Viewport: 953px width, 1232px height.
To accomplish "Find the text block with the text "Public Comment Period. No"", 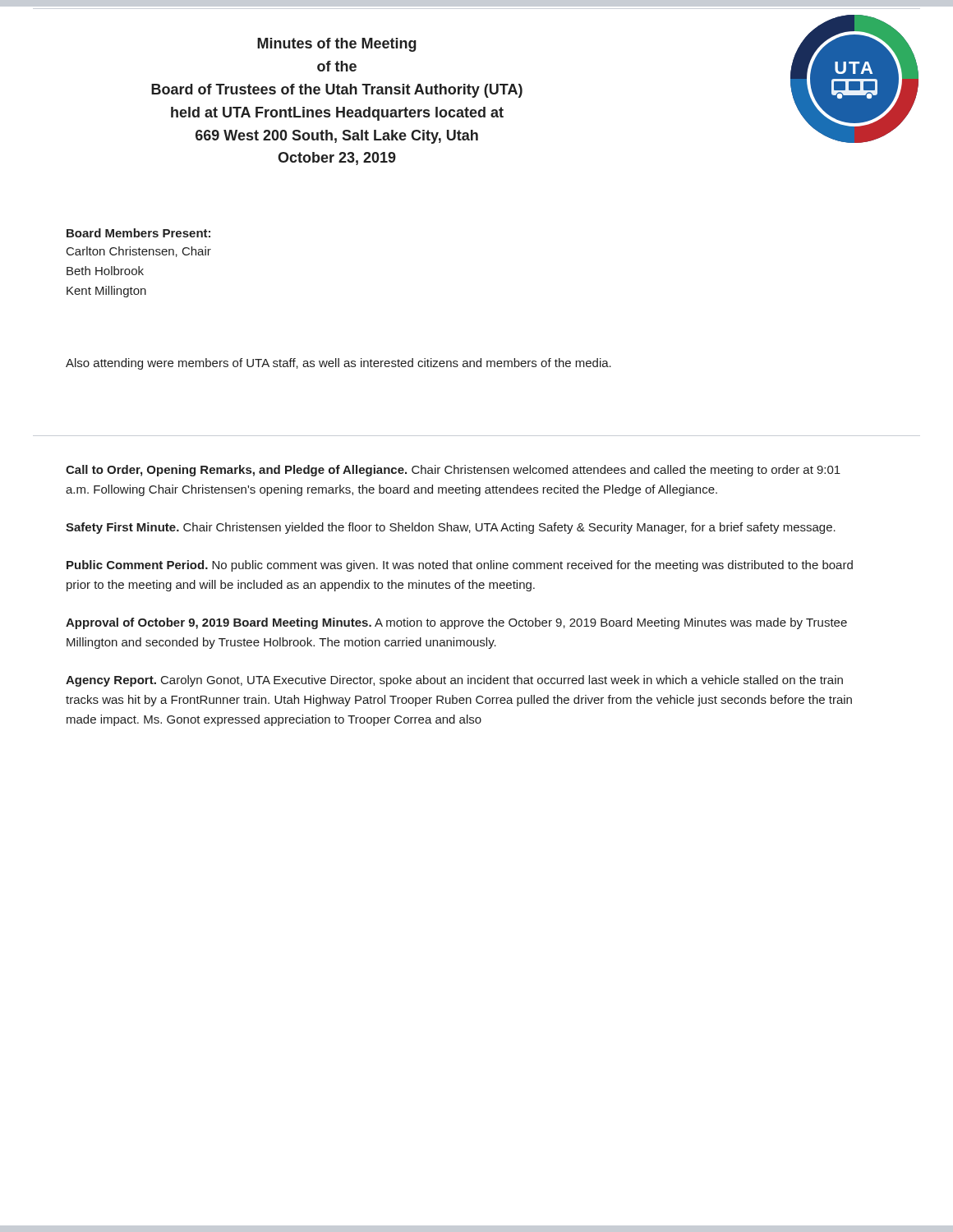I will pos(460,575).
